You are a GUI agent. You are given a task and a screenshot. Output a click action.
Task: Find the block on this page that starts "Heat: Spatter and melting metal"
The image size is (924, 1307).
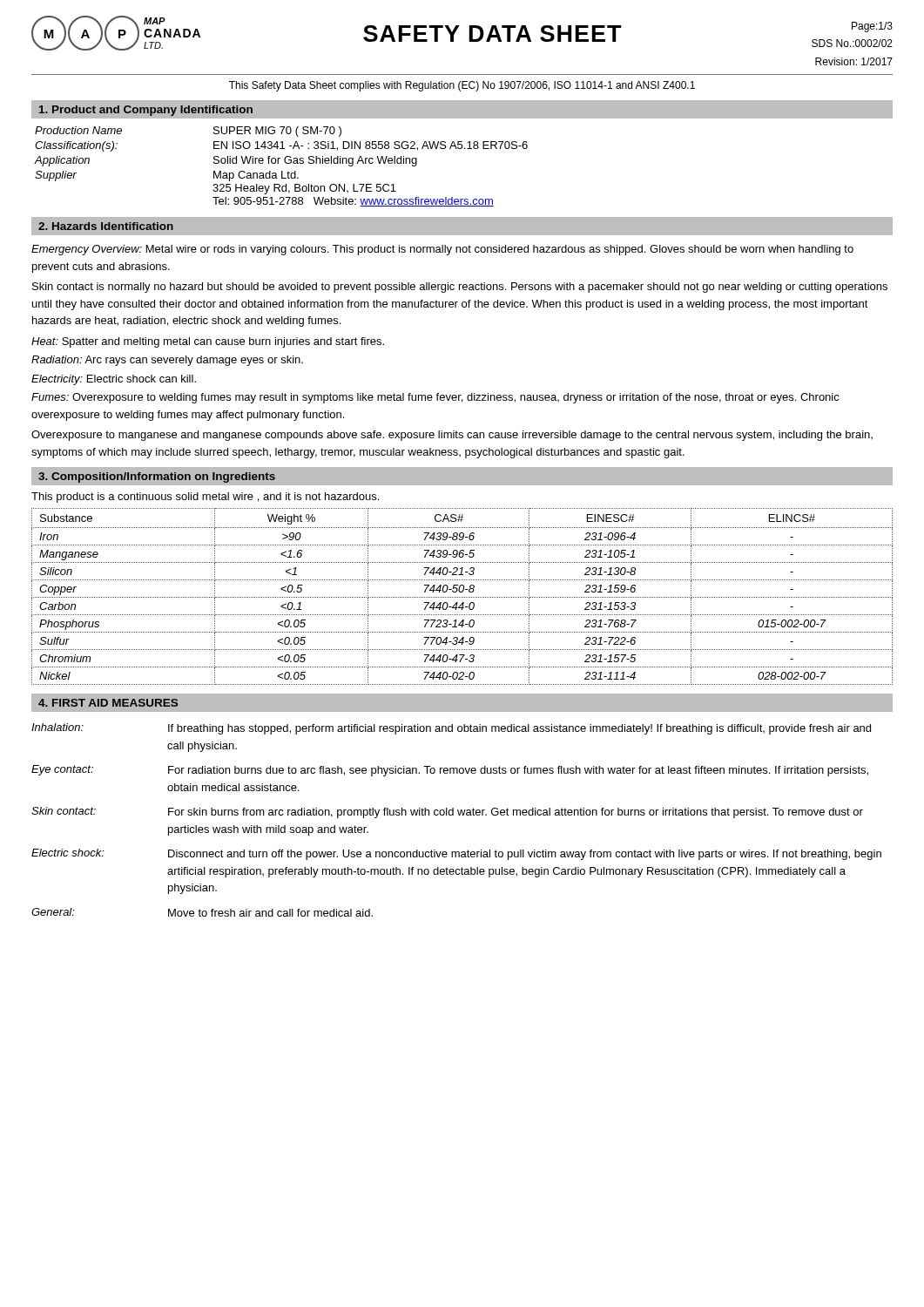[x=208, y=341]
